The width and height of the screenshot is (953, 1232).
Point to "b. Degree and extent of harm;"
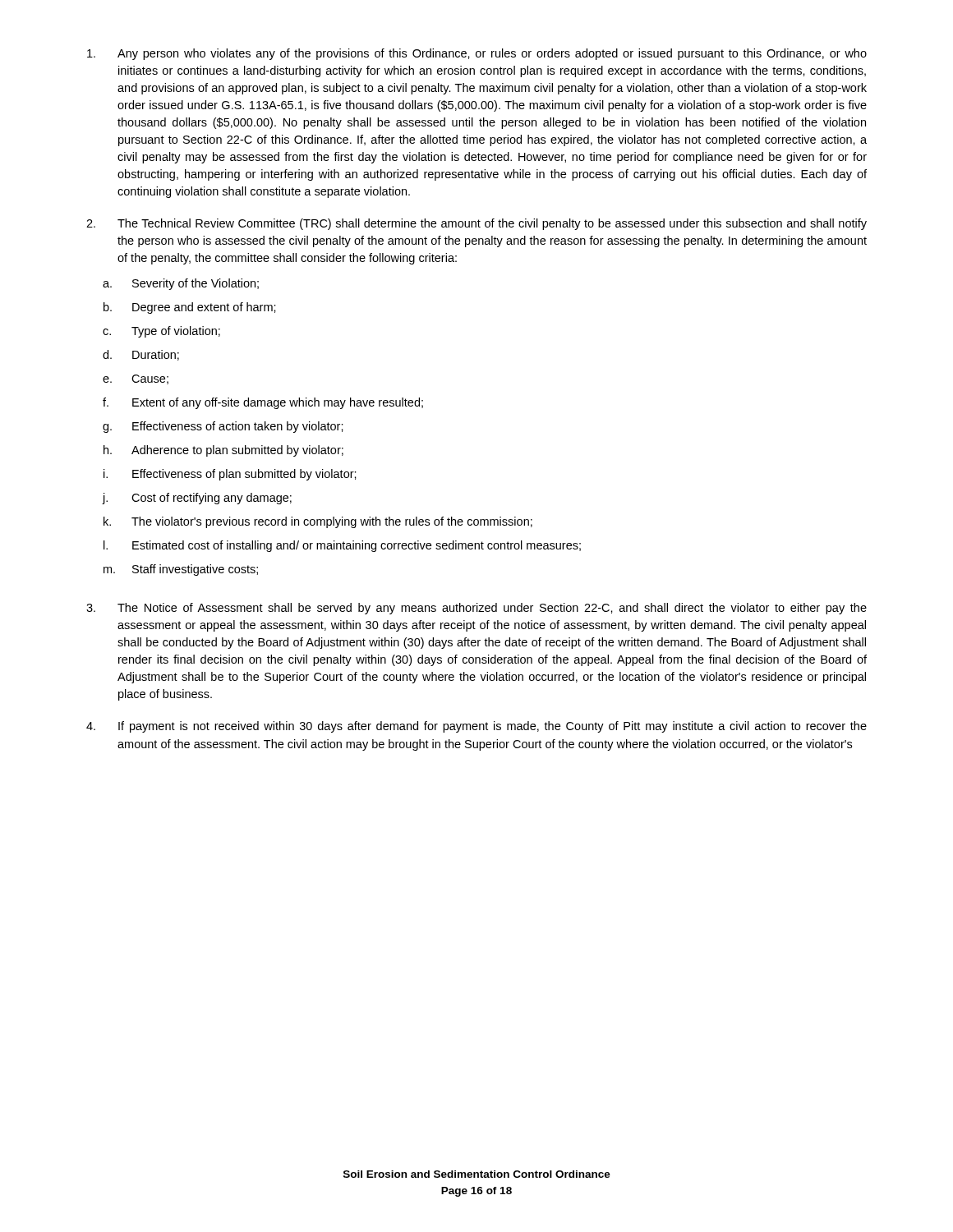pos(190,308)
